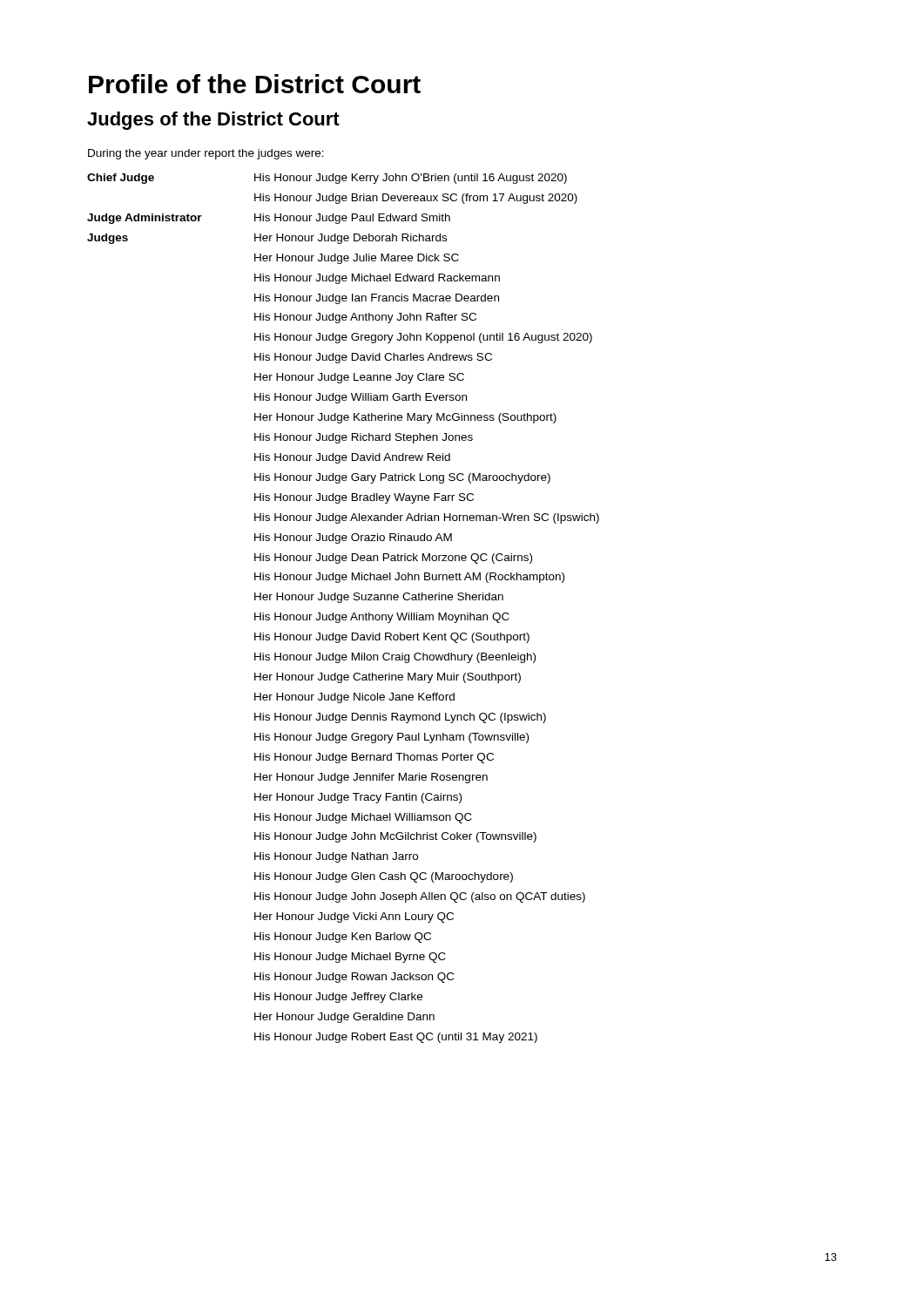Screen dimensions: 1307x924
Task: Locate a table
Action: 462,608
